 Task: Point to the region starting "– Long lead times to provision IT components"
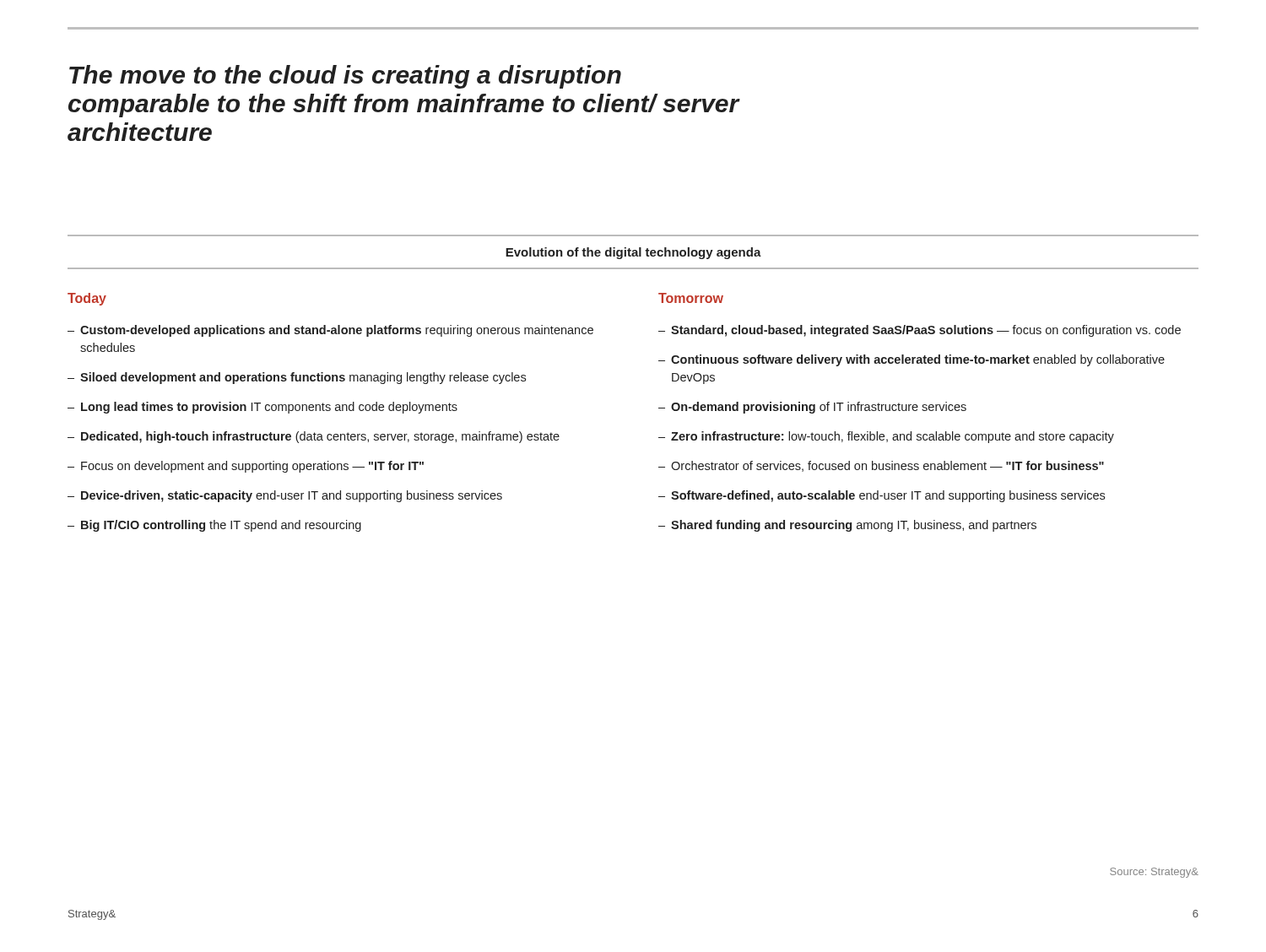338,407
